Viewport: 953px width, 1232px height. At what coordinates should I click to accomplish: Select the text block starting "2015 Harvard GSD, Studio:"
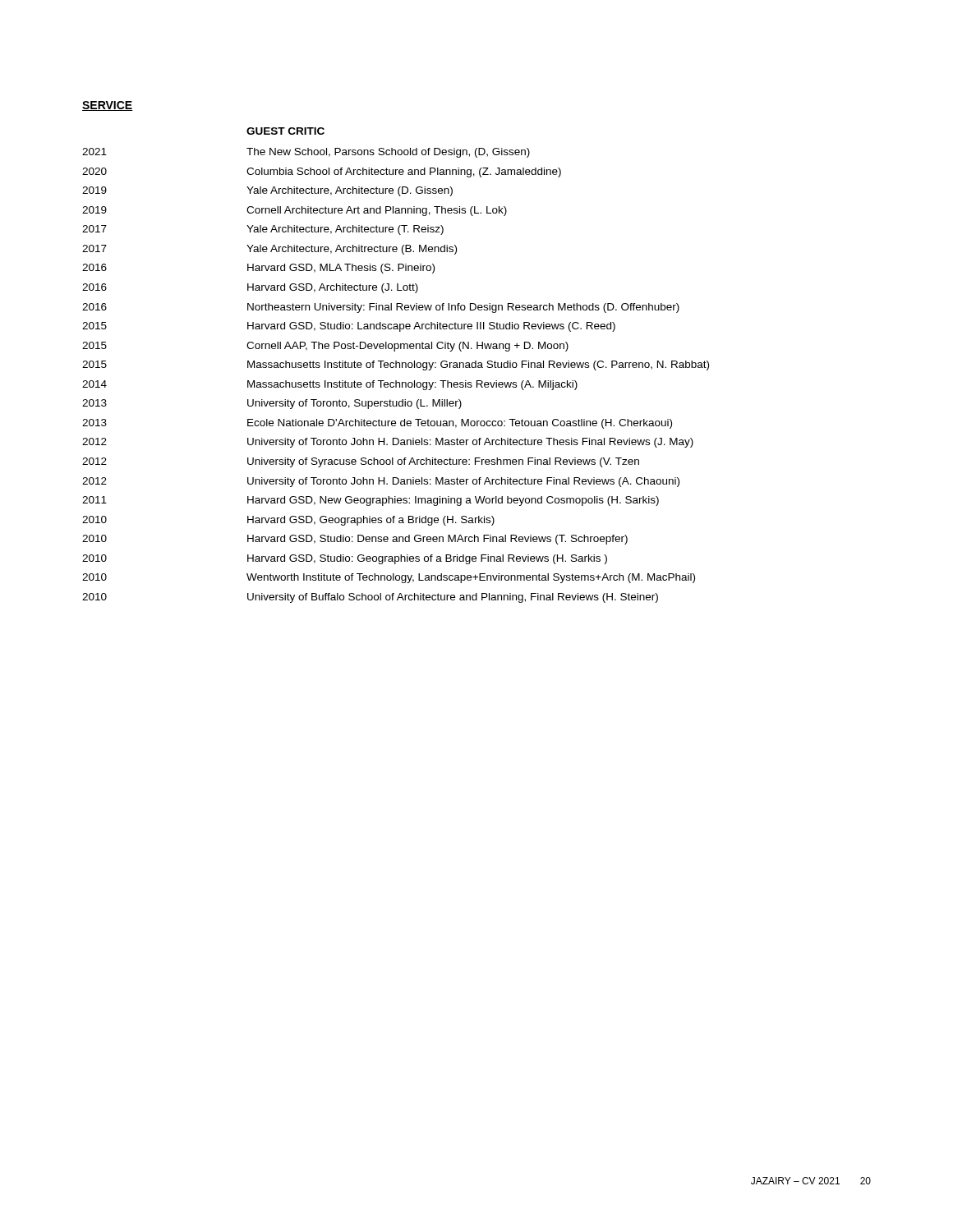[x=476, y=326]
